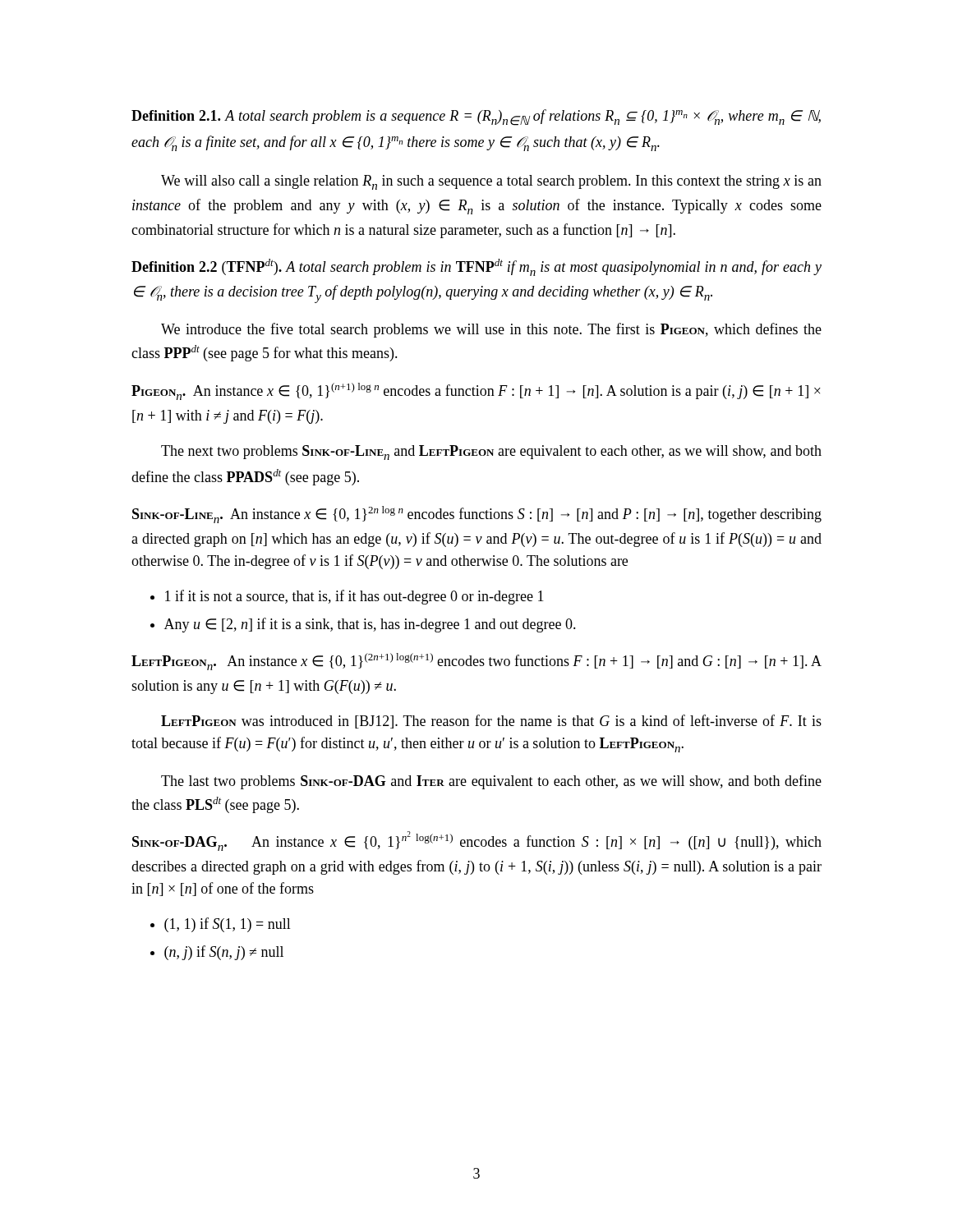Point to the block starting "The next two"
Image resolution: width=953 pixels, height=1232 pixels.
coord(476,464)
